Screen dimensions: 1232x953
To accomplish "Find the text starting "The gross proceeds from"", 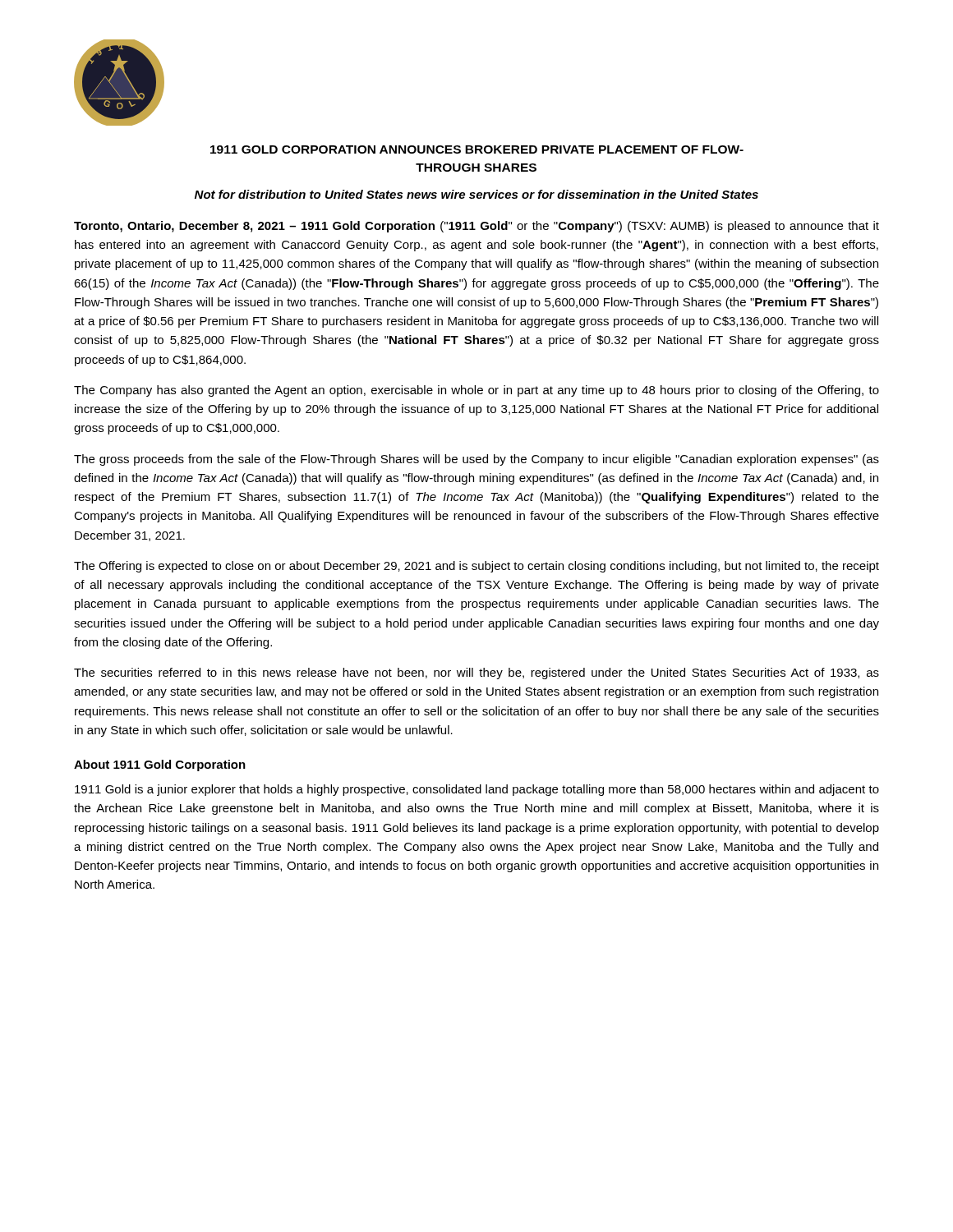I will [x=476, y=497].
